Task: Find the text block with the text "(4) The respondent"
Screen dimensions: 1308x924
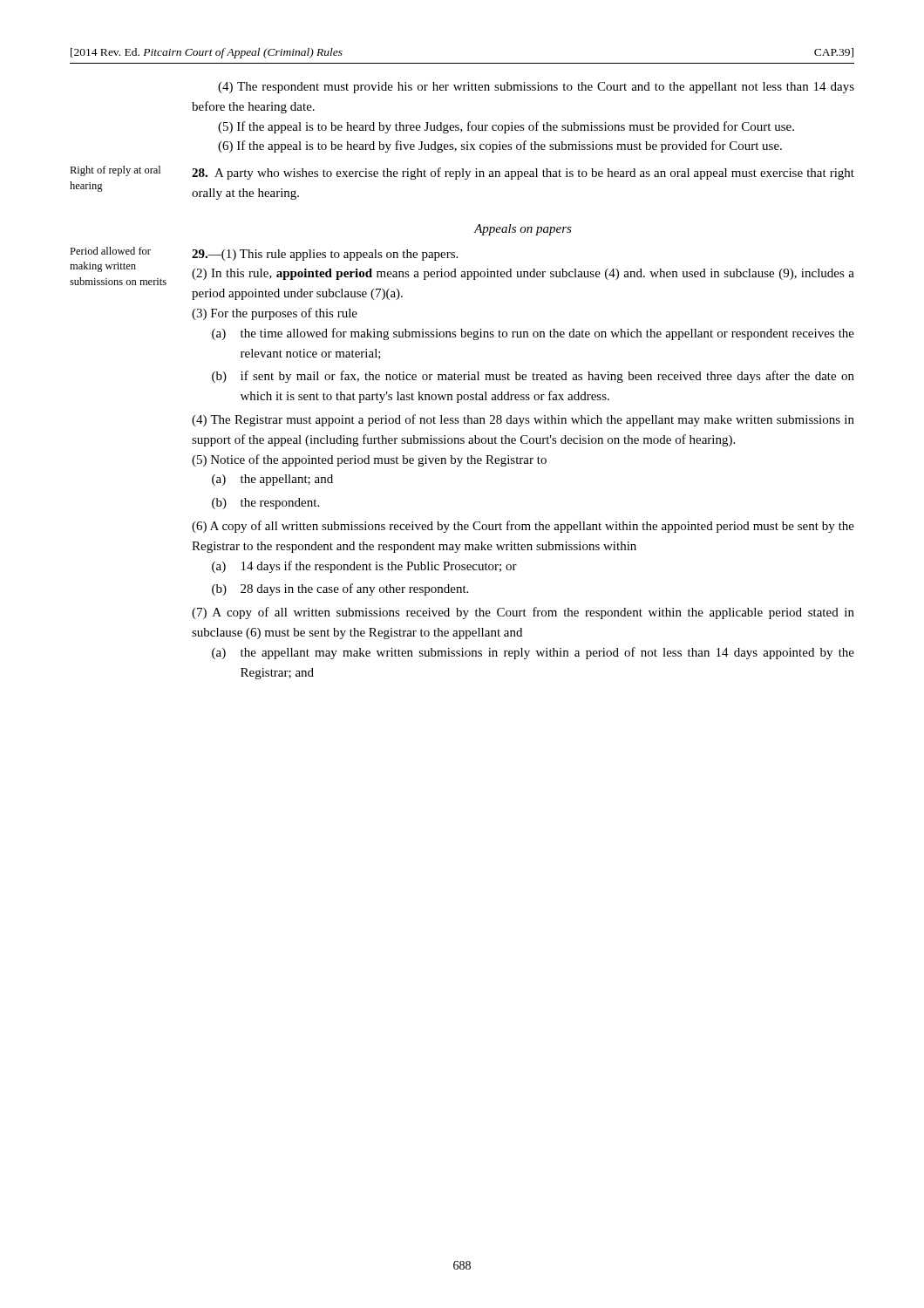Action: [523, 117]
